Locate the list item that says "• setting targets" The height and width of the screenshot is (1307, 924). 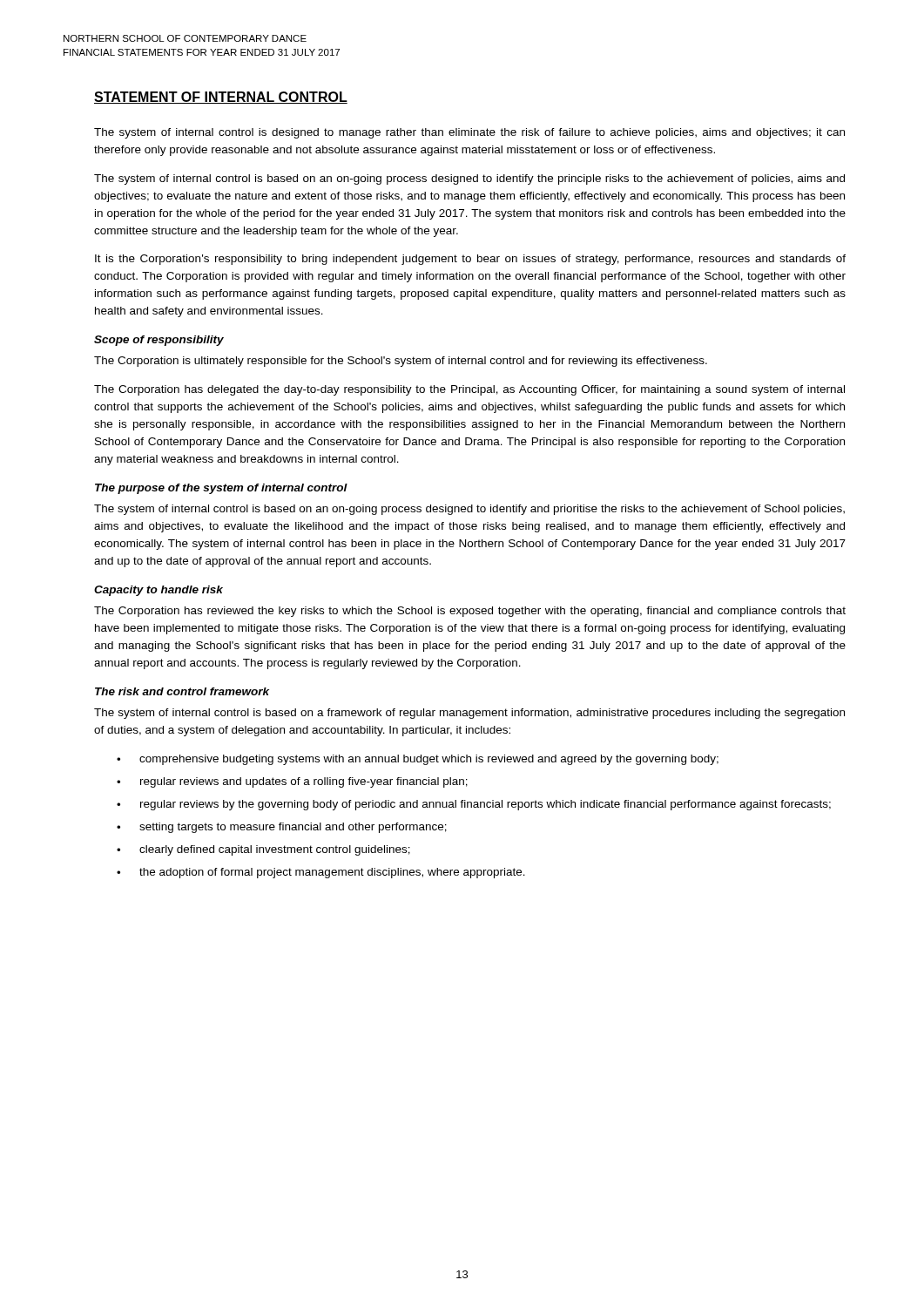(x=282, y=827)
